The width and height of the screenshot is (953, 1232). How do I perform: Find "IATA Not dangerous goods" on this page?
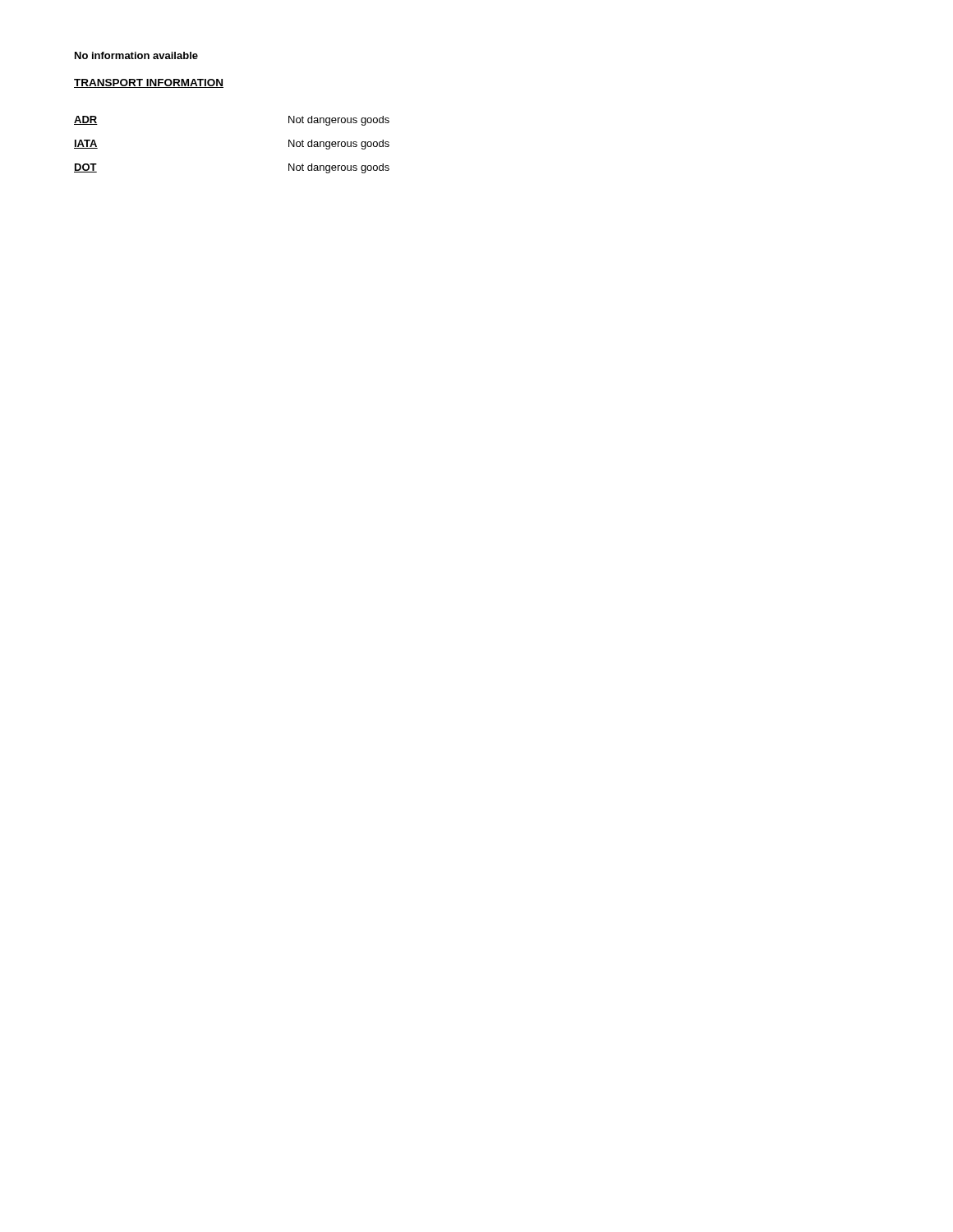[x=87, y=144]
